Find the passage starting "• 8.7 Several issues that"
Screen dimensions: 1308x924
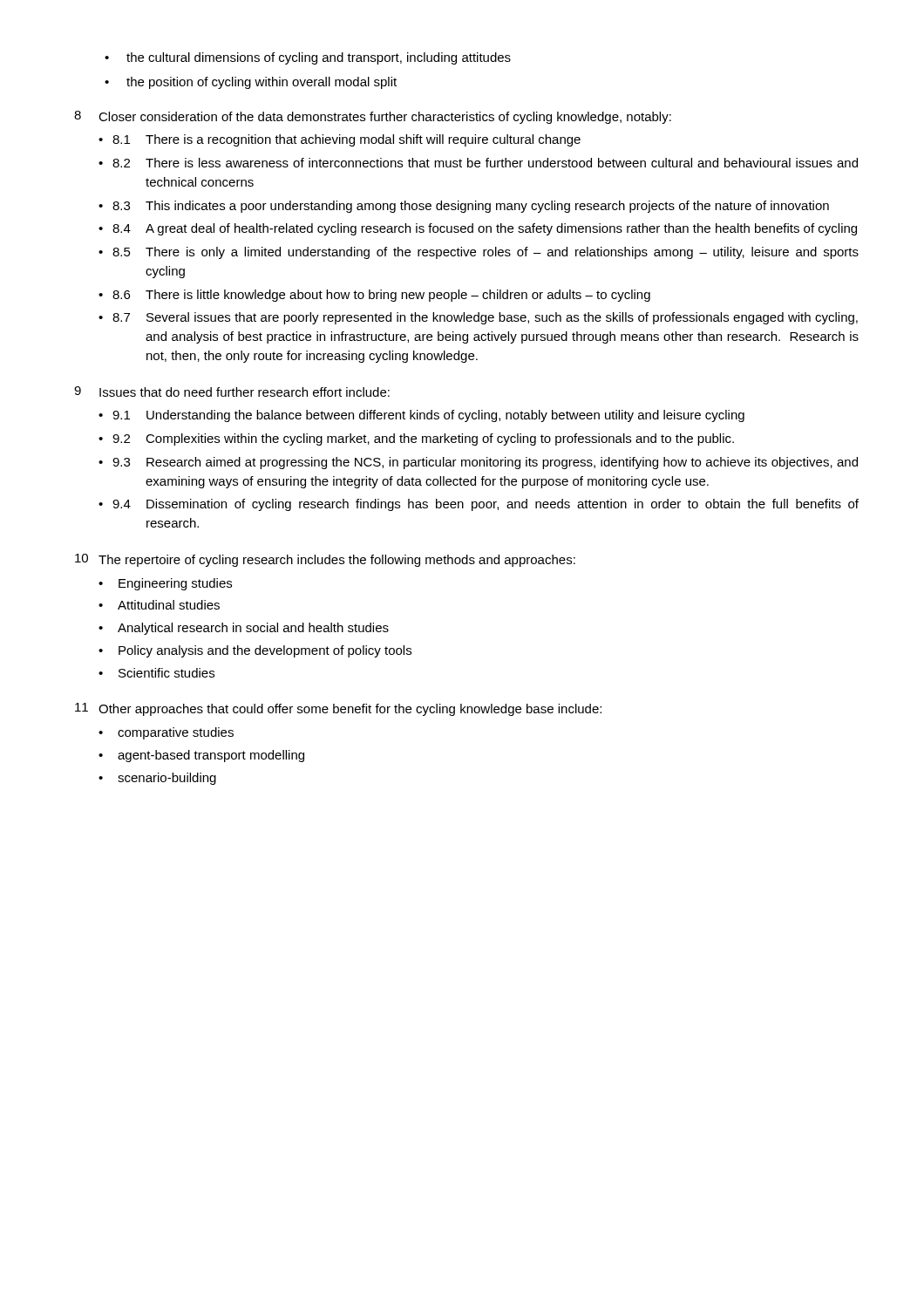tap(479, 336)
